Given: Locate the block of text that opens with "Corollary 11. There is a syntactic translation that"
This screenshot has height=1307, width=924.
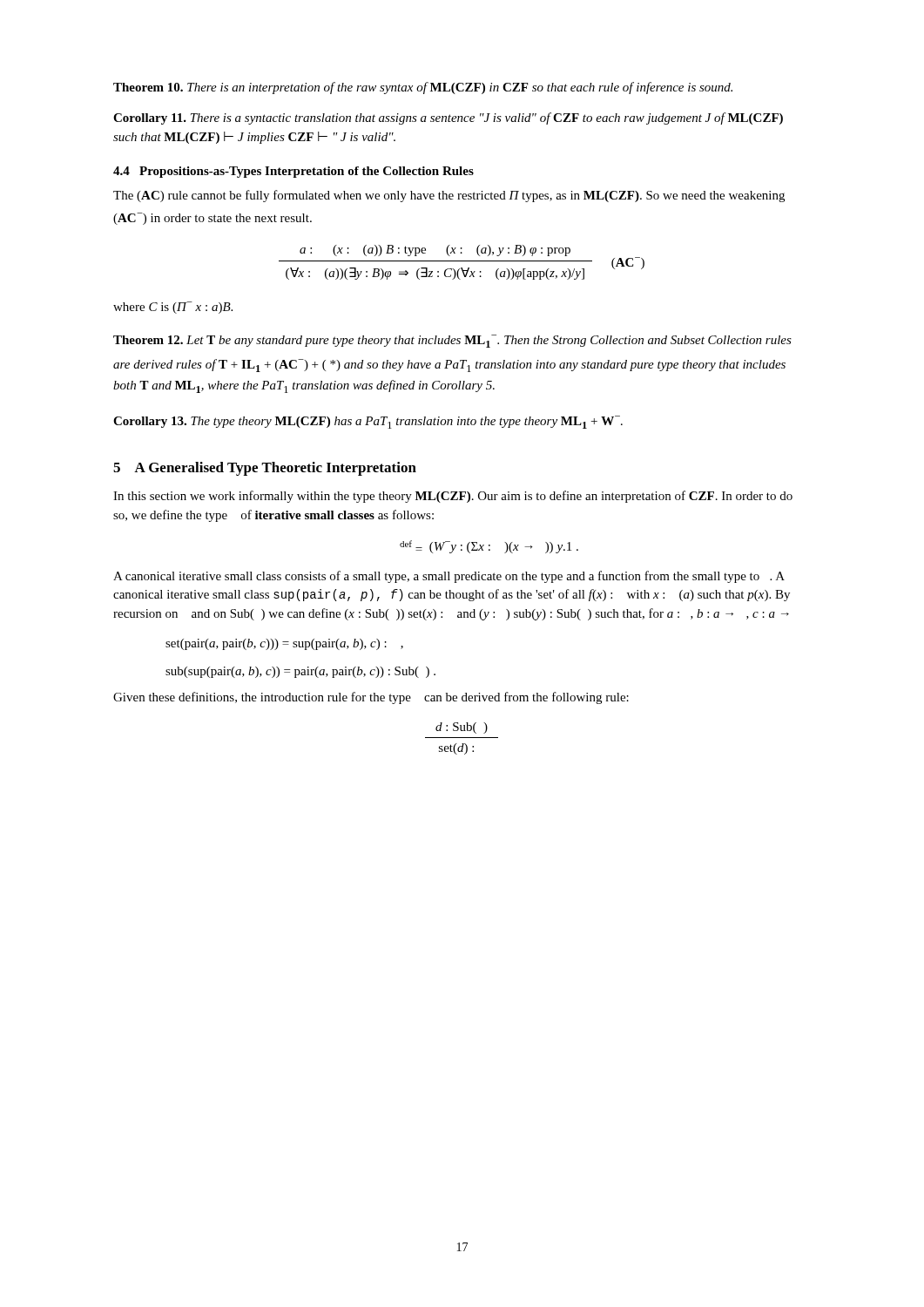Looking at the screenshot, I should pyautogui.click(x=462, y=128).
